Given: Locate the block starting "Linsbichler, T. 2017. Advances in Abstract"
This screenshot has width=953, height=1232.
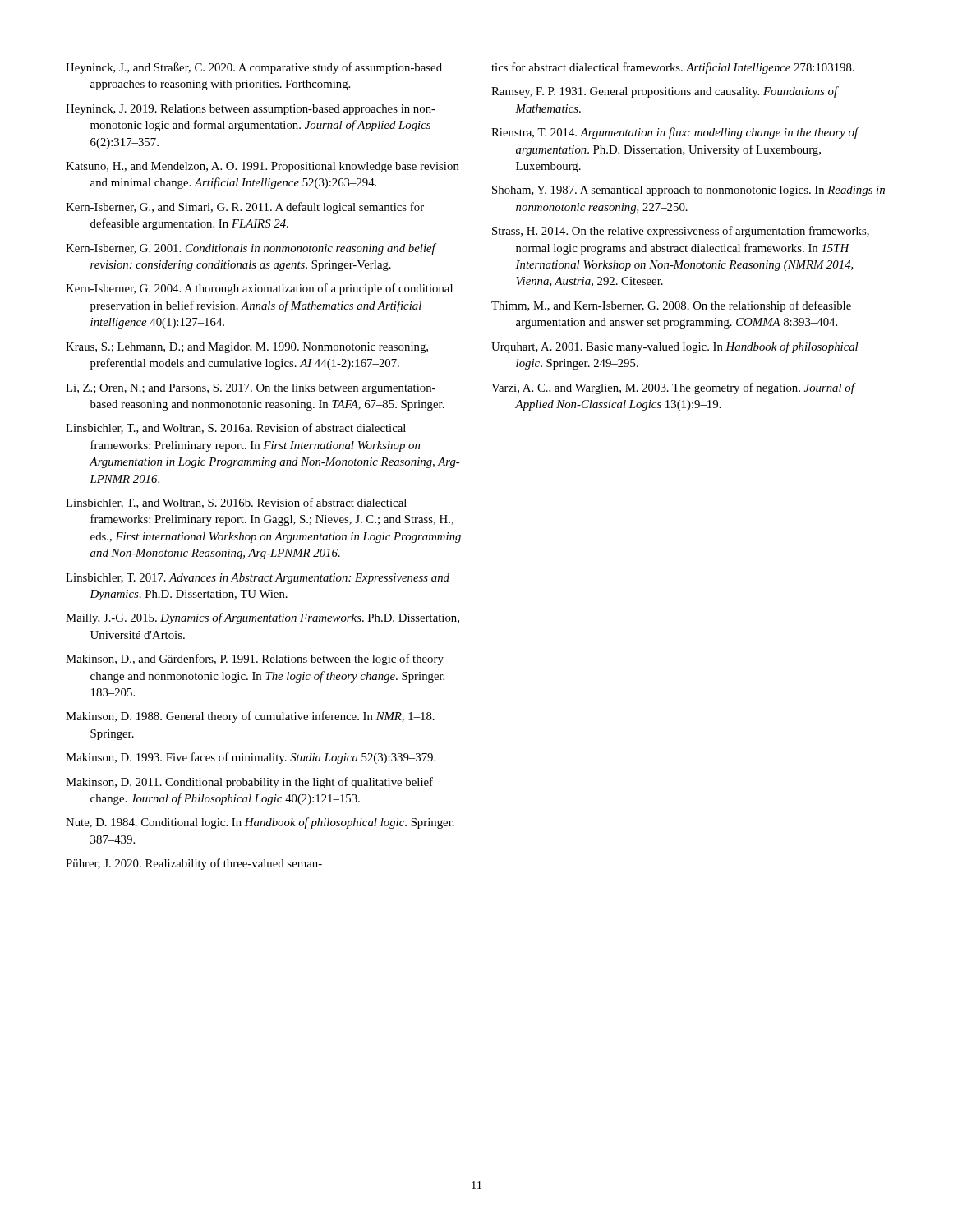Looking at the screenshot, I should [x=258, y=585].
